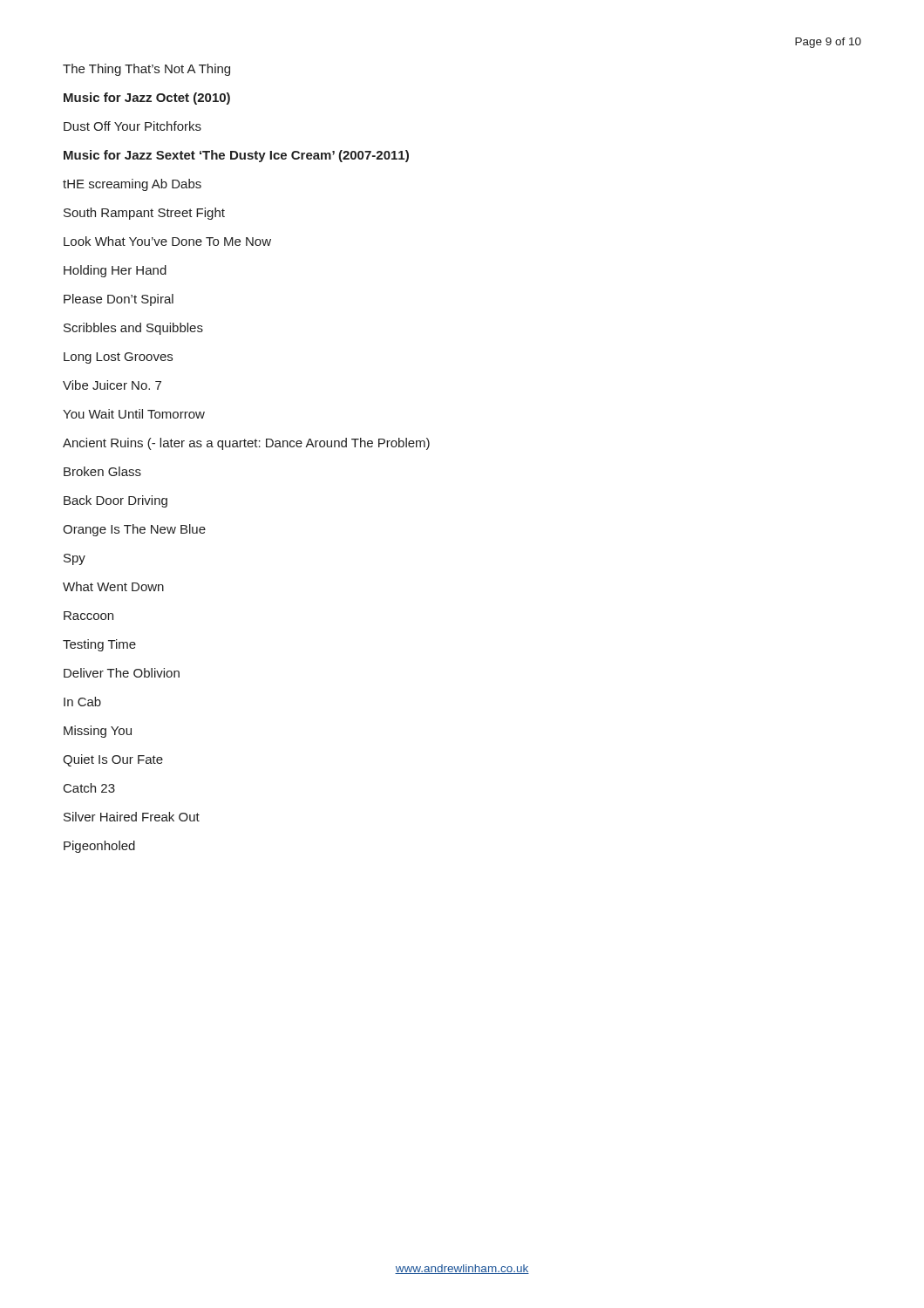This screenshot has height=1308, width=924.
Task: Locate the text "Deliver The Oblivion"
Action: 122,673
